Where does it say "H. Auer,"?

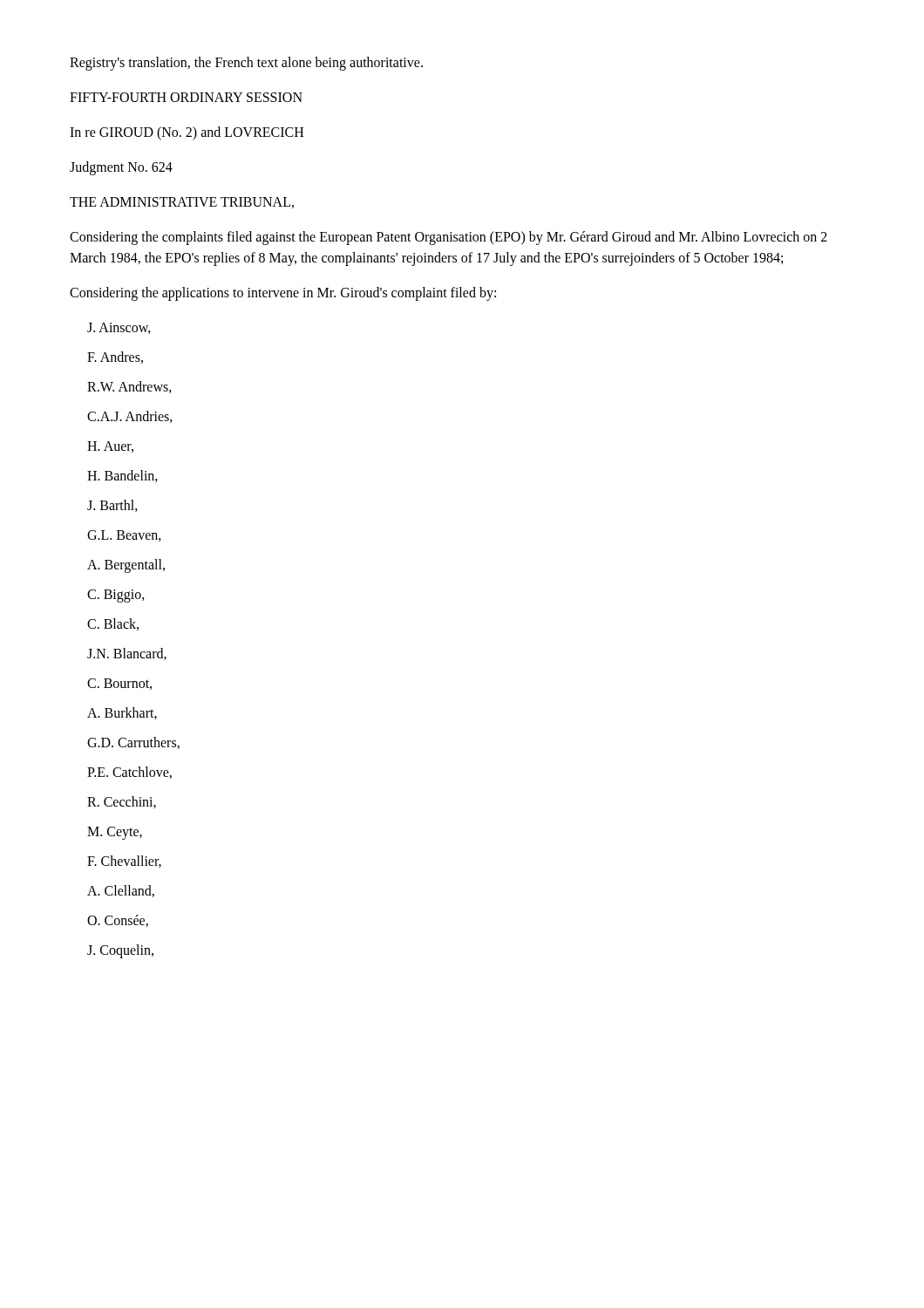[x=111, y=446]
